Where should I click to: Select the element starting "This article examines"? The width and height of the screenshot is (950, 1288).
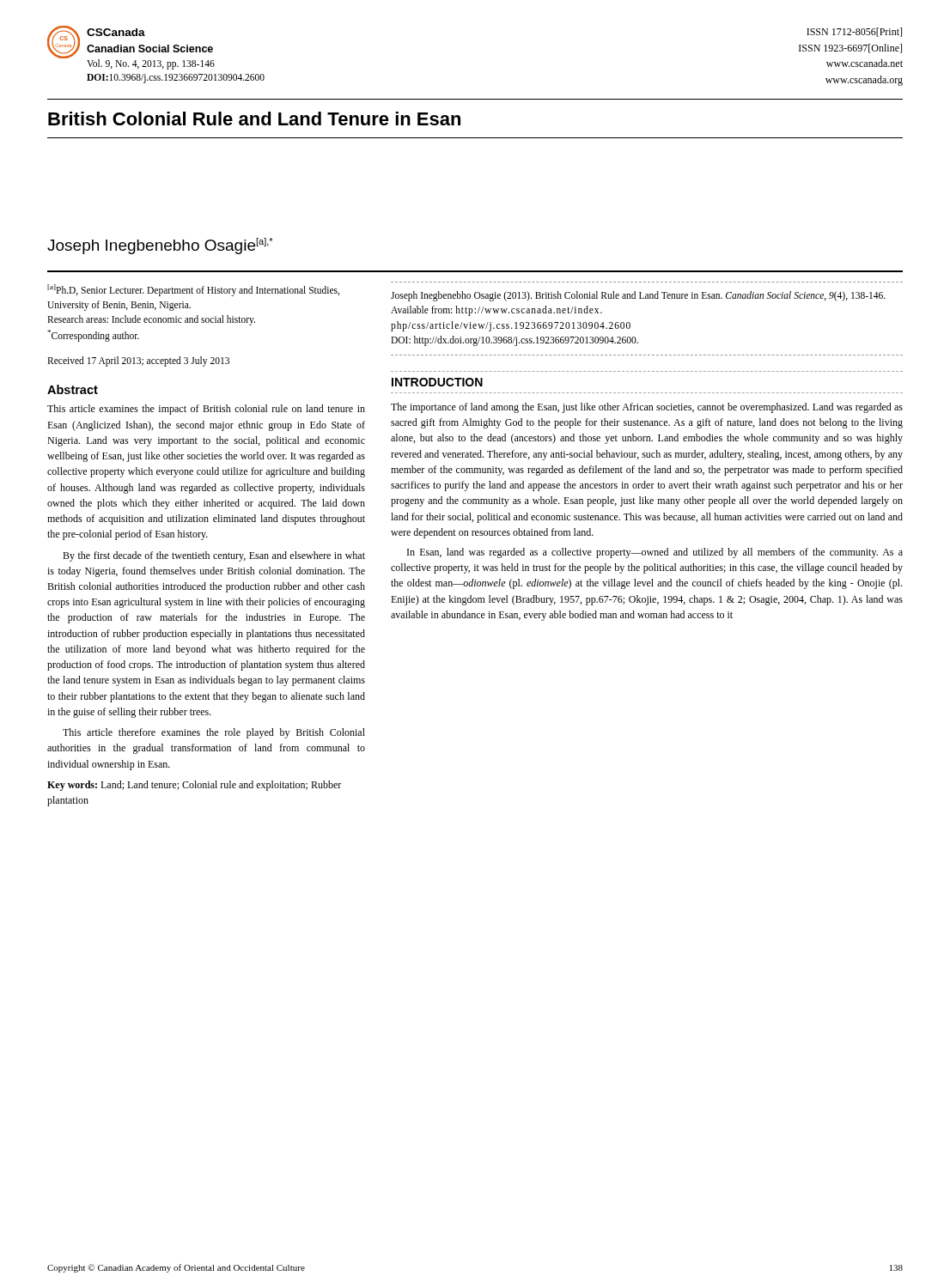(206, 587)
